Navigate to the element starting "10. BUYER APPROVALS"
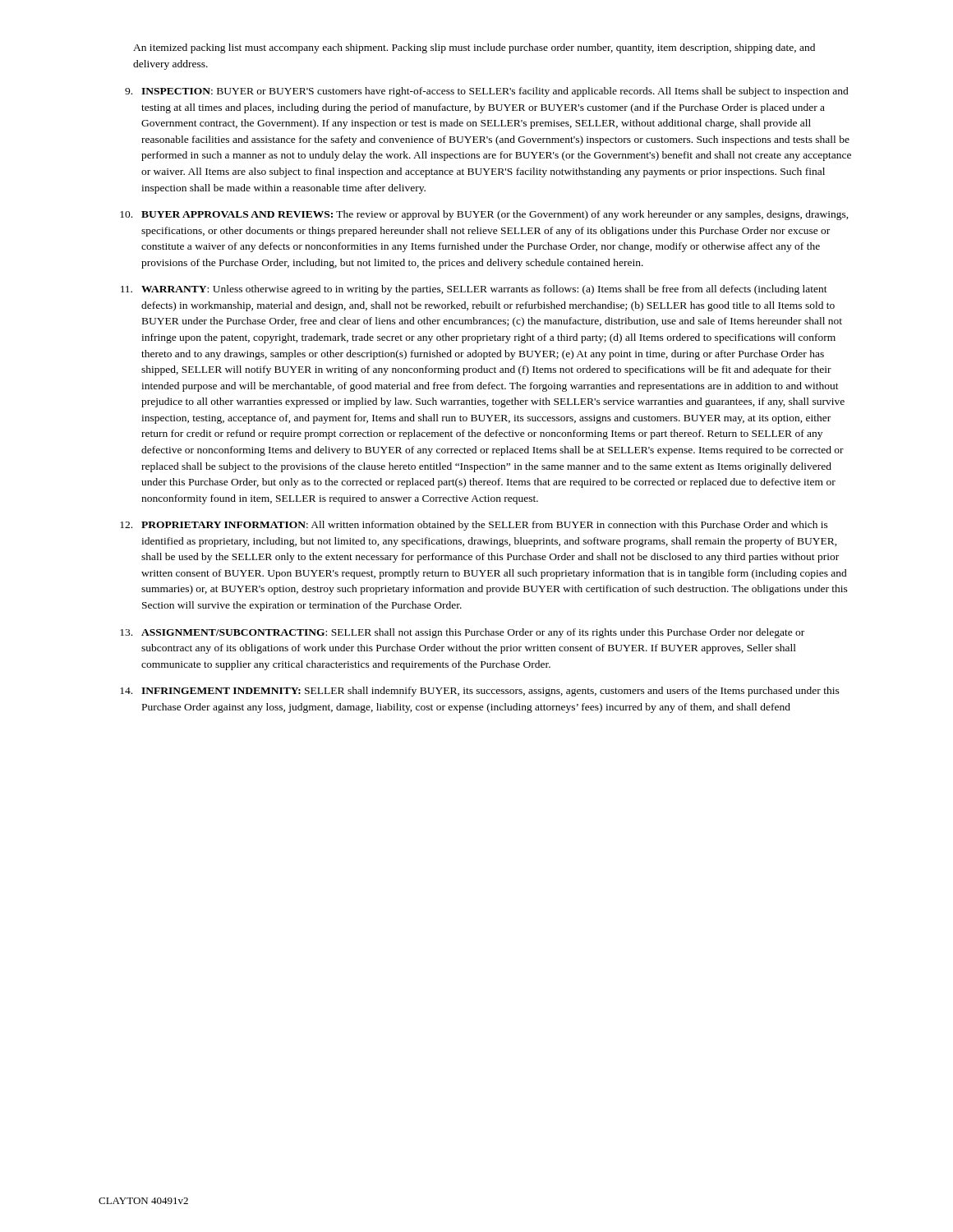 click(476, 238)
